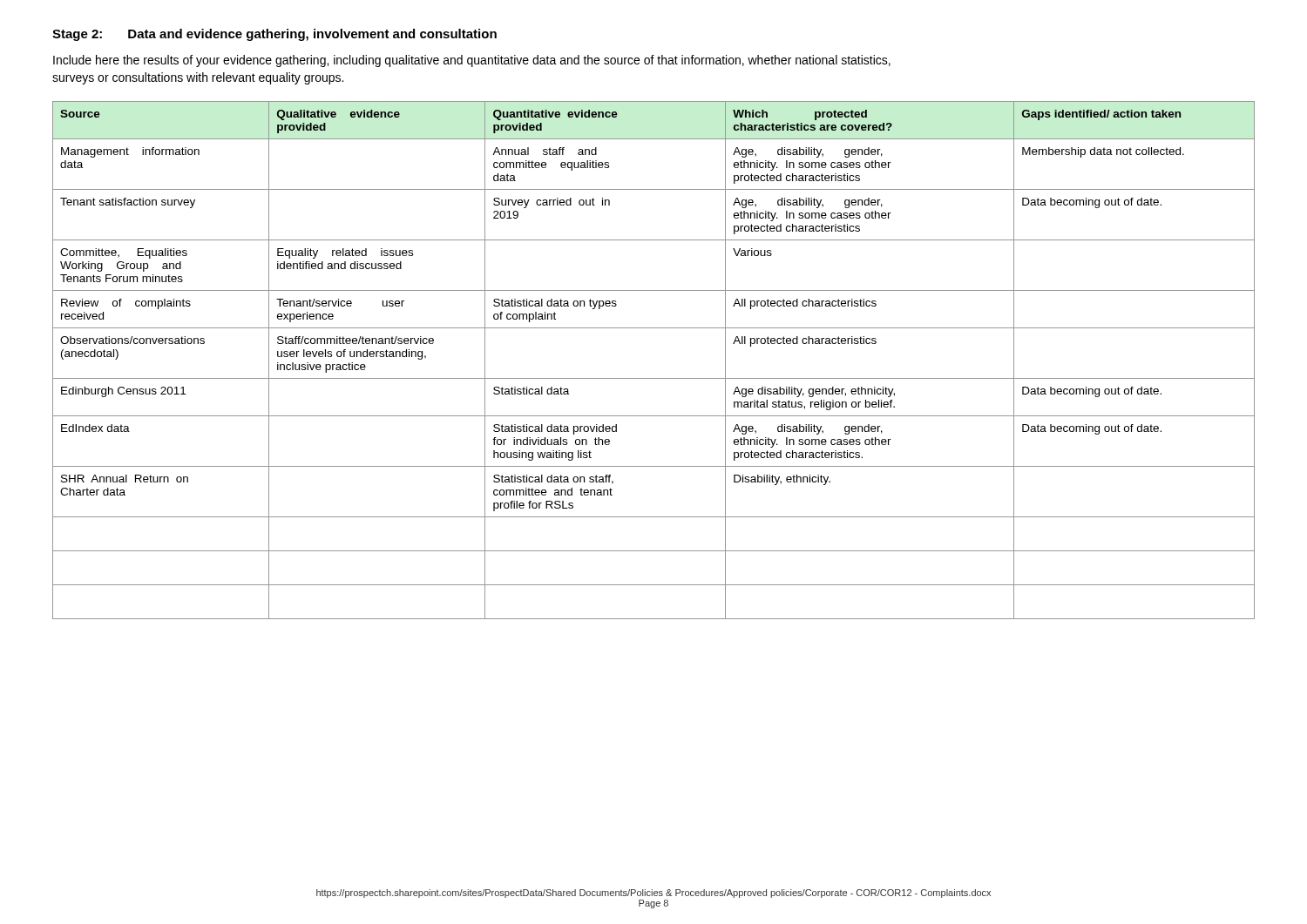Select the passage starting "Include here the results"
This screenshot has height=924, width=1307.
472,69
